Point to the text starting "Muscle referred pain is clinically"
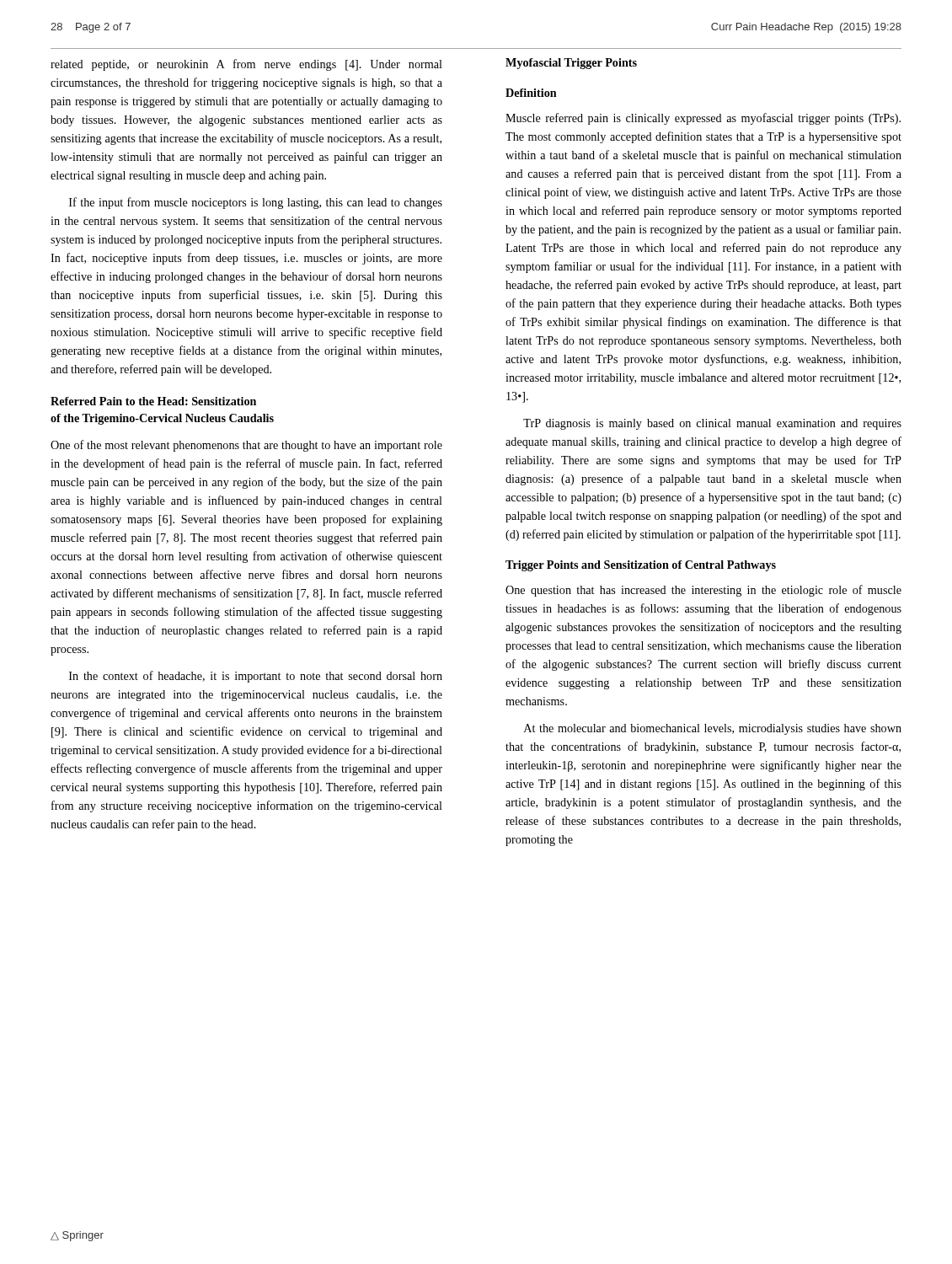This screenshot has height=1264, width=952. pos(703,257)
